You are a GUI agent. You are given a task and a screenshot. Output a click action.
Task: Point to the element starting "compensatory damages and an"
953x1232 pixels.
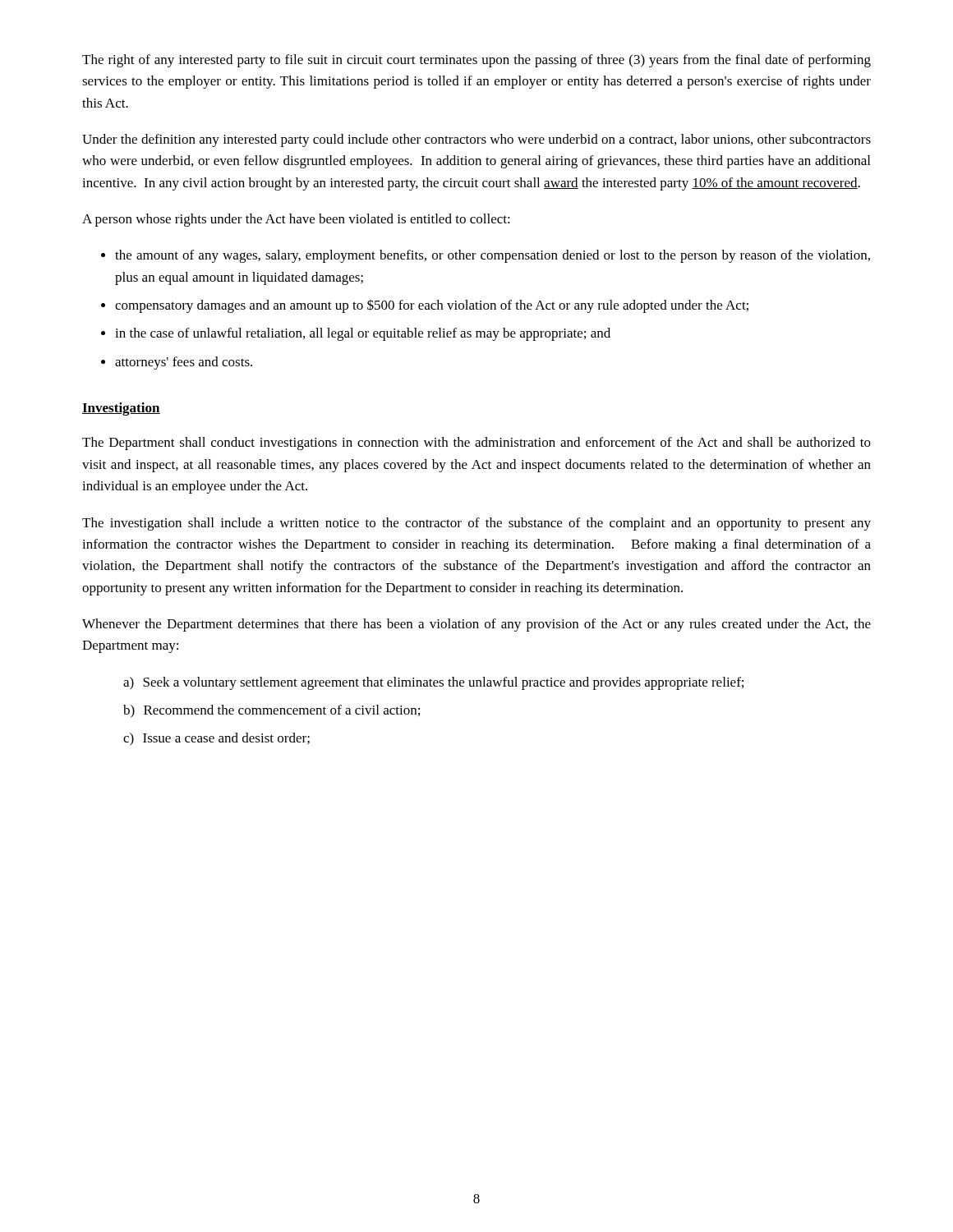476,306
